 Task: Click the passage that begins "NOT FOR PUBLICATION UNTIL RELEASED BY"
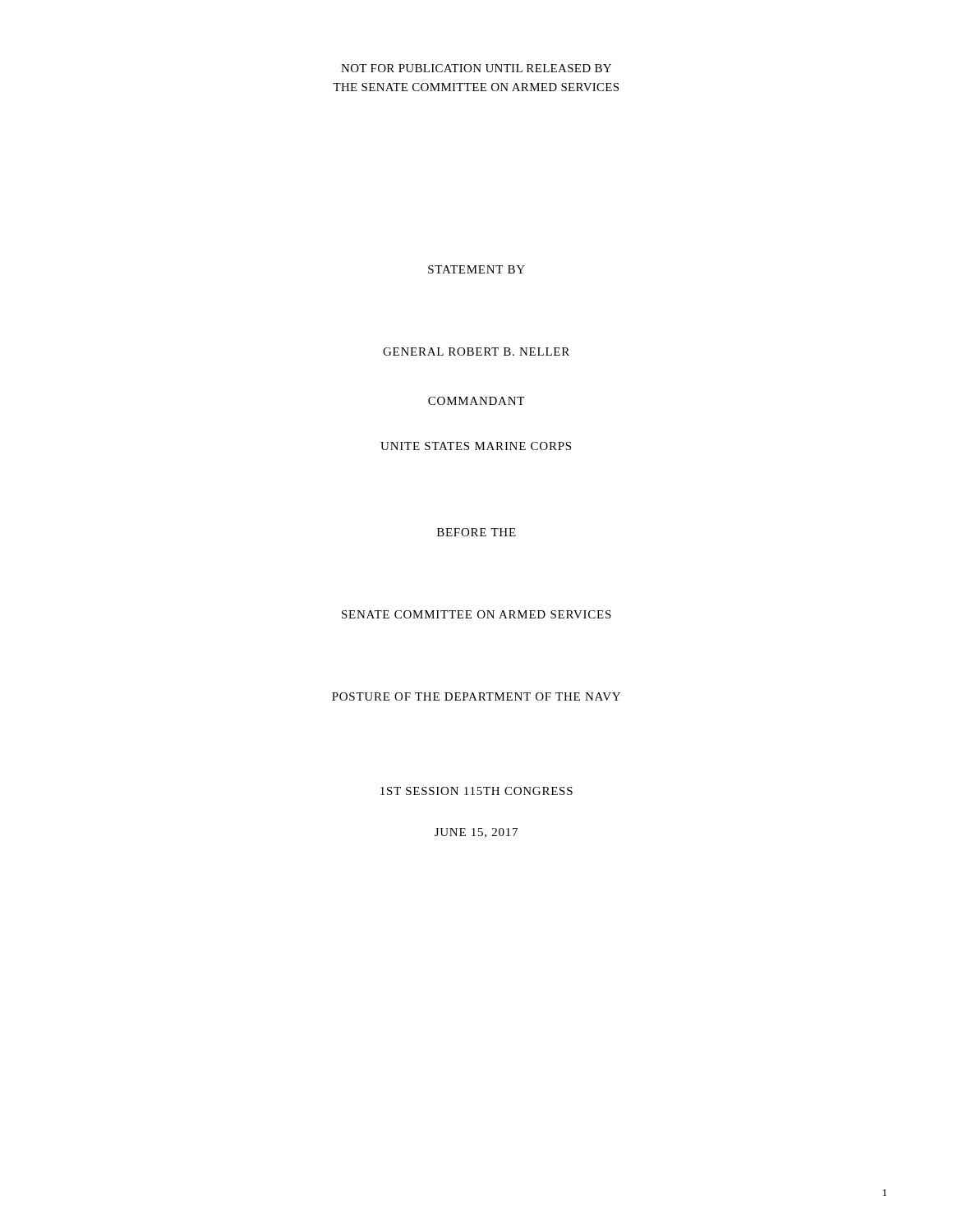click(x=476, y=77)
